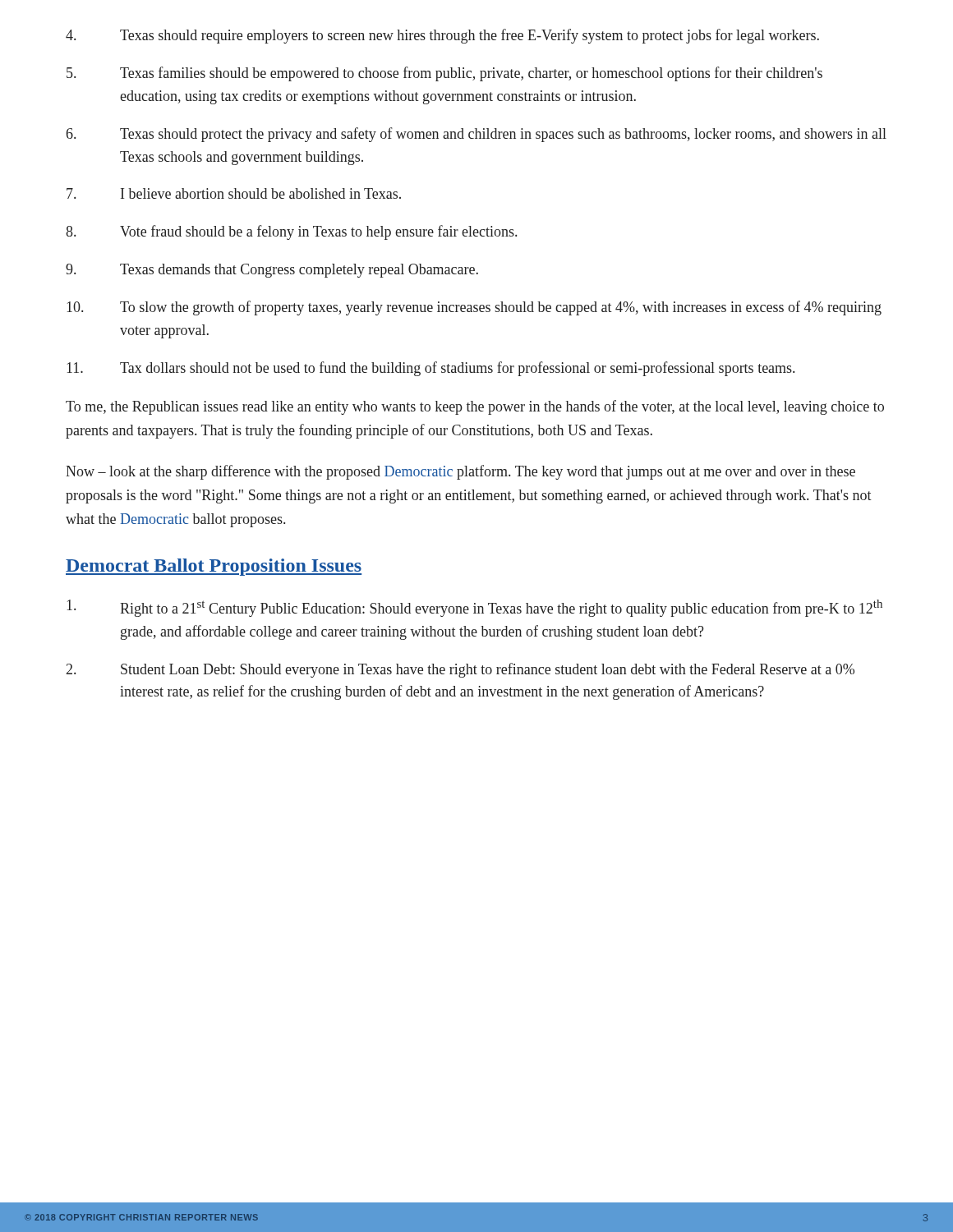Locate the text block starting "11. Tax dollars should not be used to"

pos(476,369)
